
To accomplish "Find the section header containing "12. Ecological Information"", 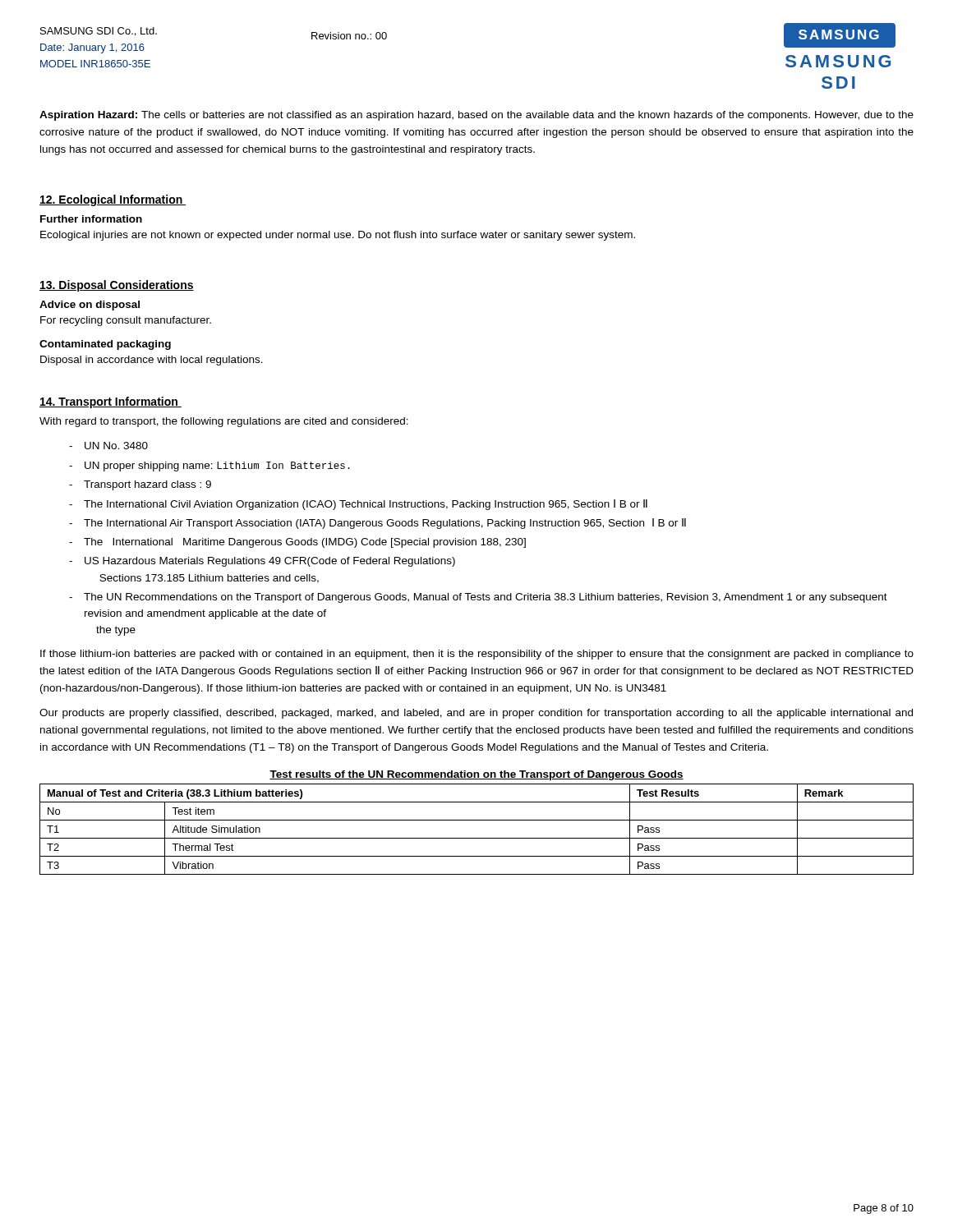I will [x=113, y=199].
